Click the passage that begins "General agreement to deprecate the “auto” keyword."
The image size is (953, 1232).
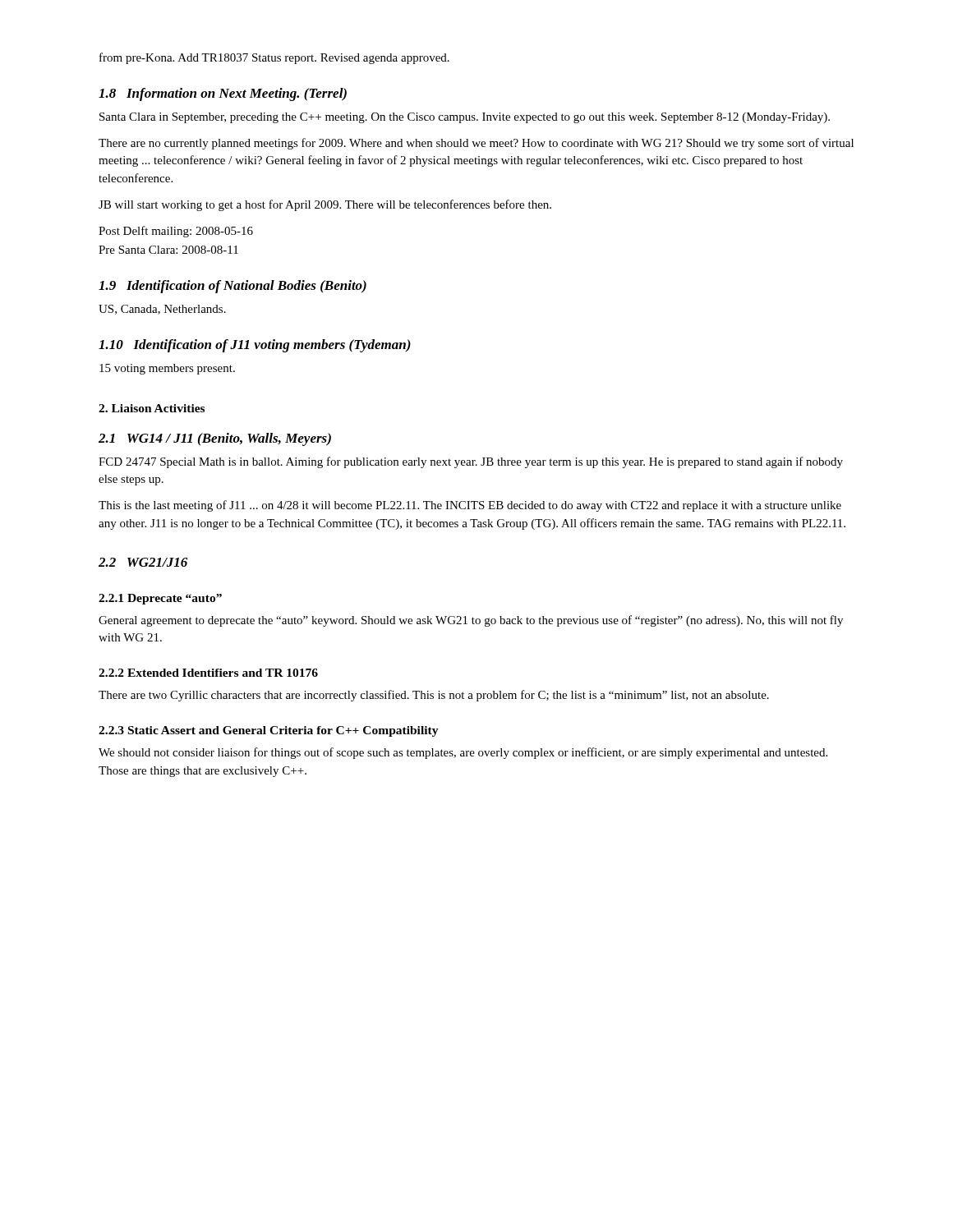471,629
